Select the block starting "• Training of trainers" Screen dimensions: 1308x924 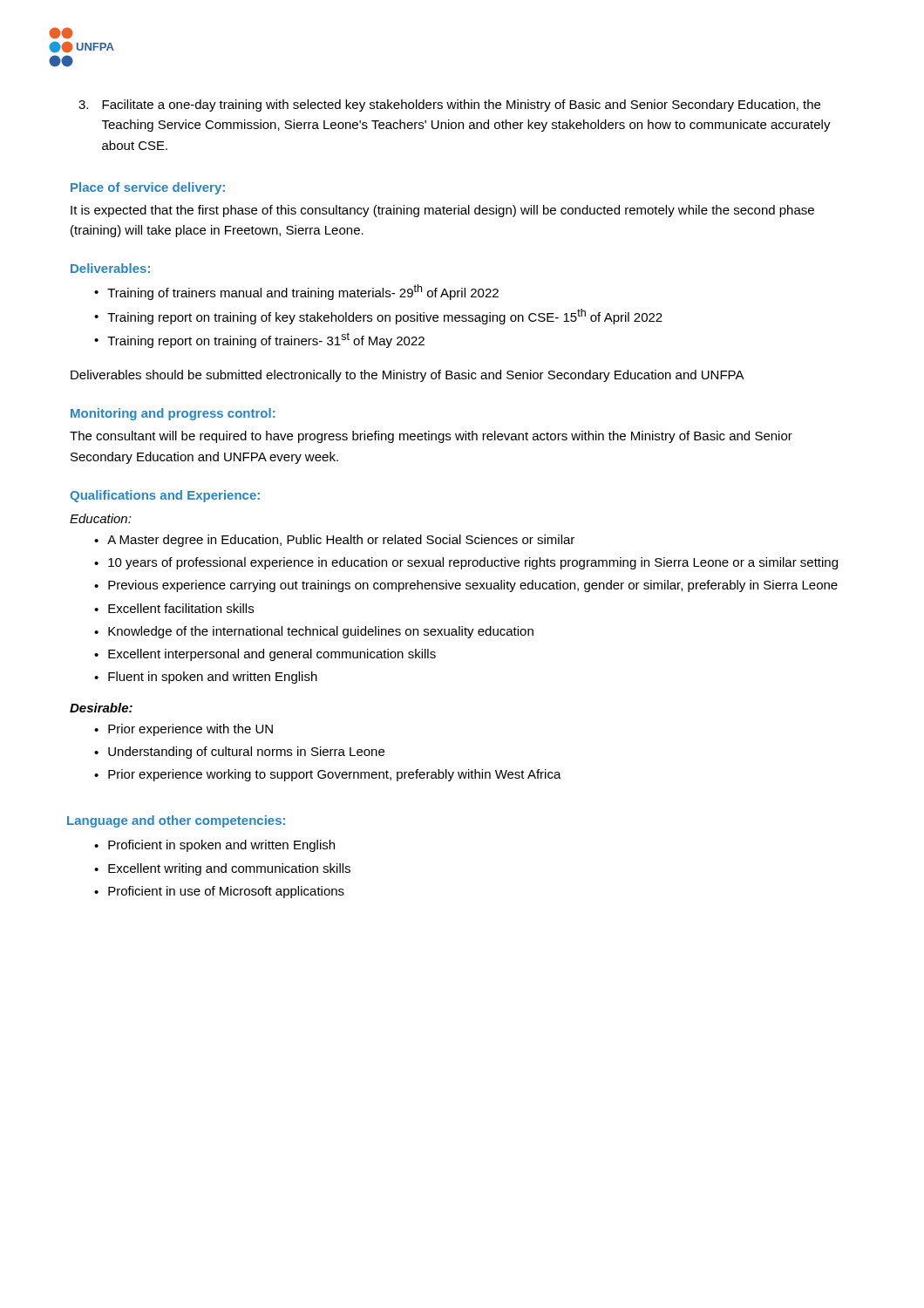tap(474, 292)
